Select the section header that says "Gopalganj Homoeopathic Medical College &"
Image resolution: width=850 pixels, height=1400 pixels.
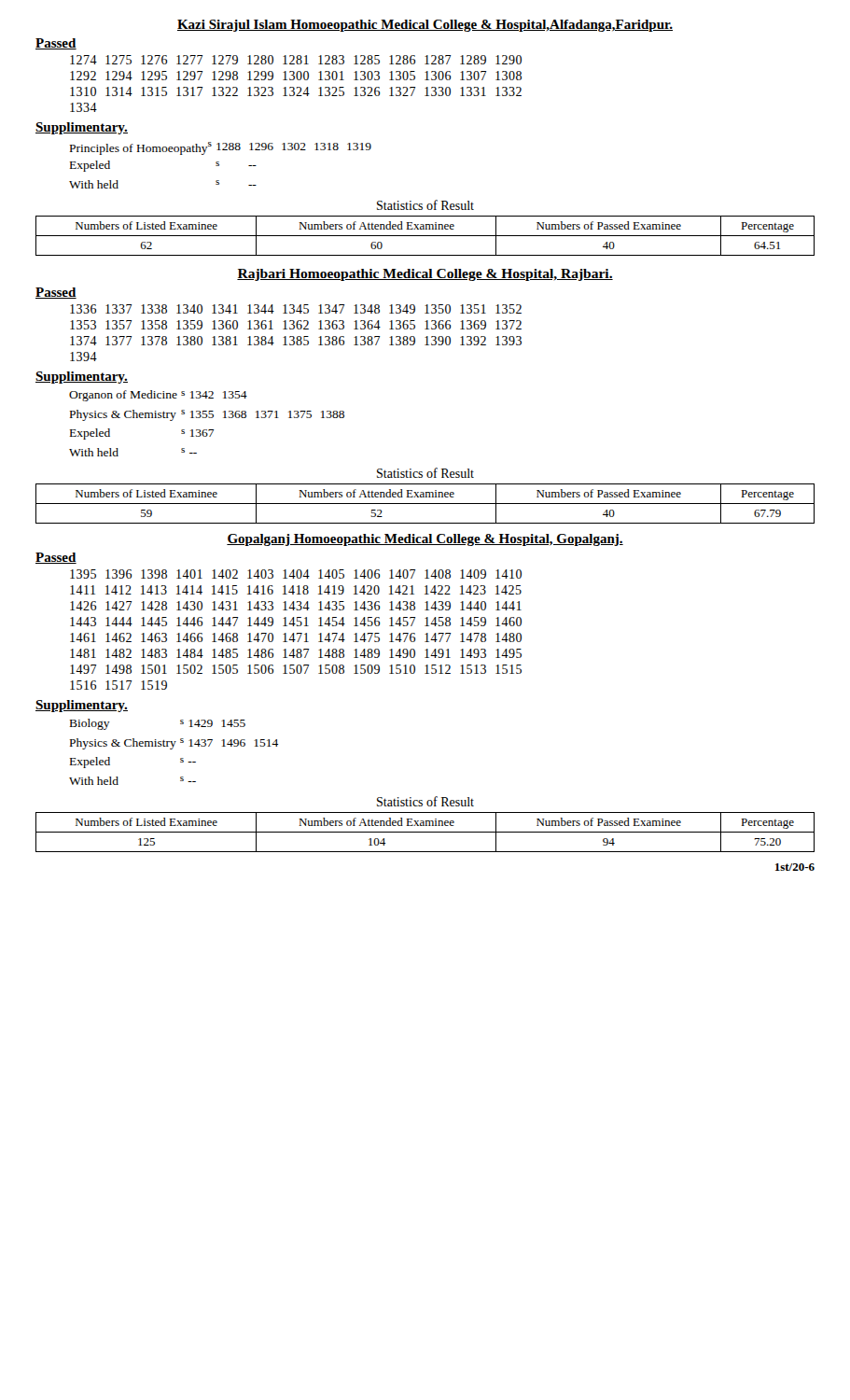pyautogui.click(x=425, y=538)
